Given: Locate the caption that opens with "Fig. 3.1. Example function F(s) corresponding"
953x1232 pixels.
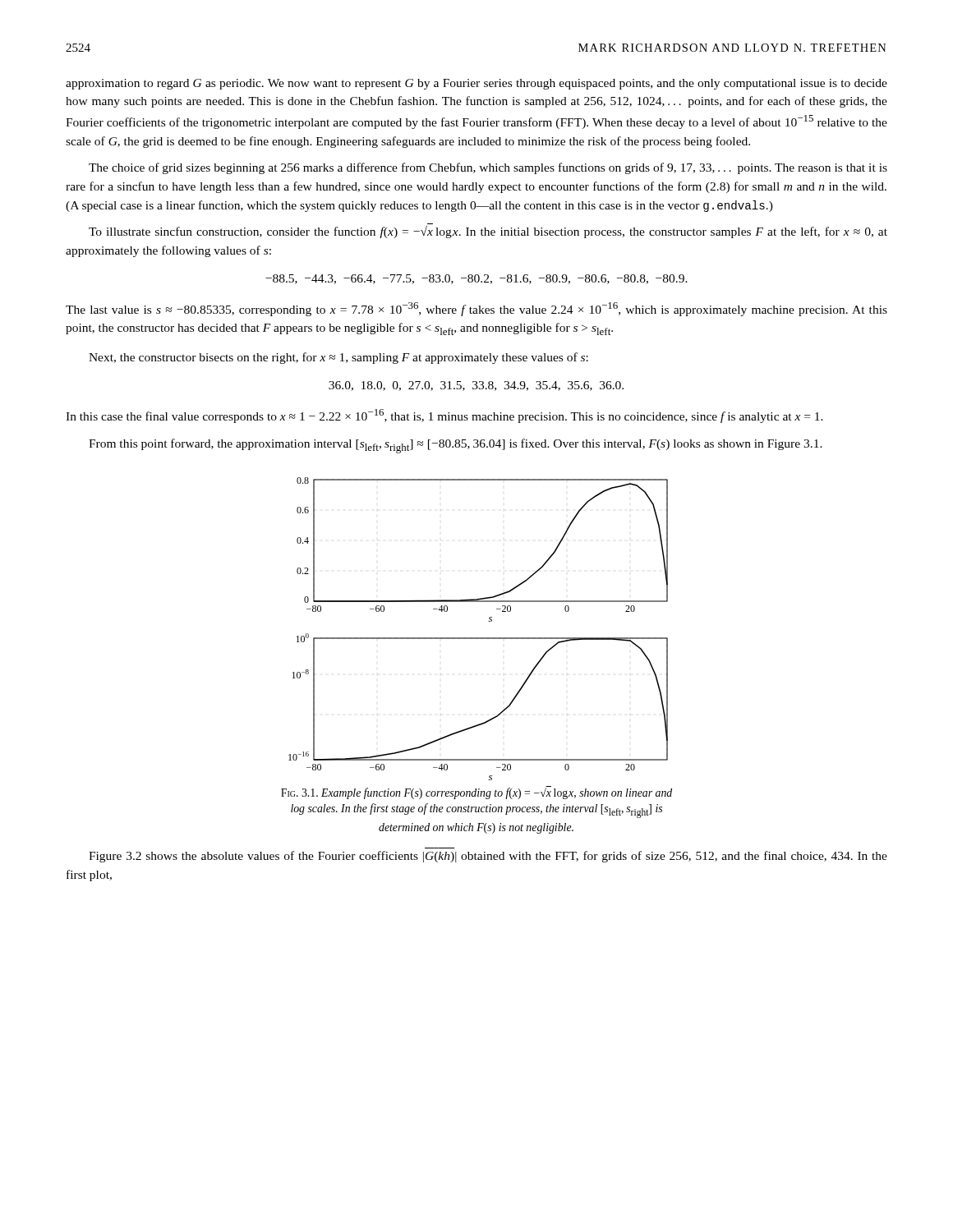Looking at the screenshot, I should (476, 810).
